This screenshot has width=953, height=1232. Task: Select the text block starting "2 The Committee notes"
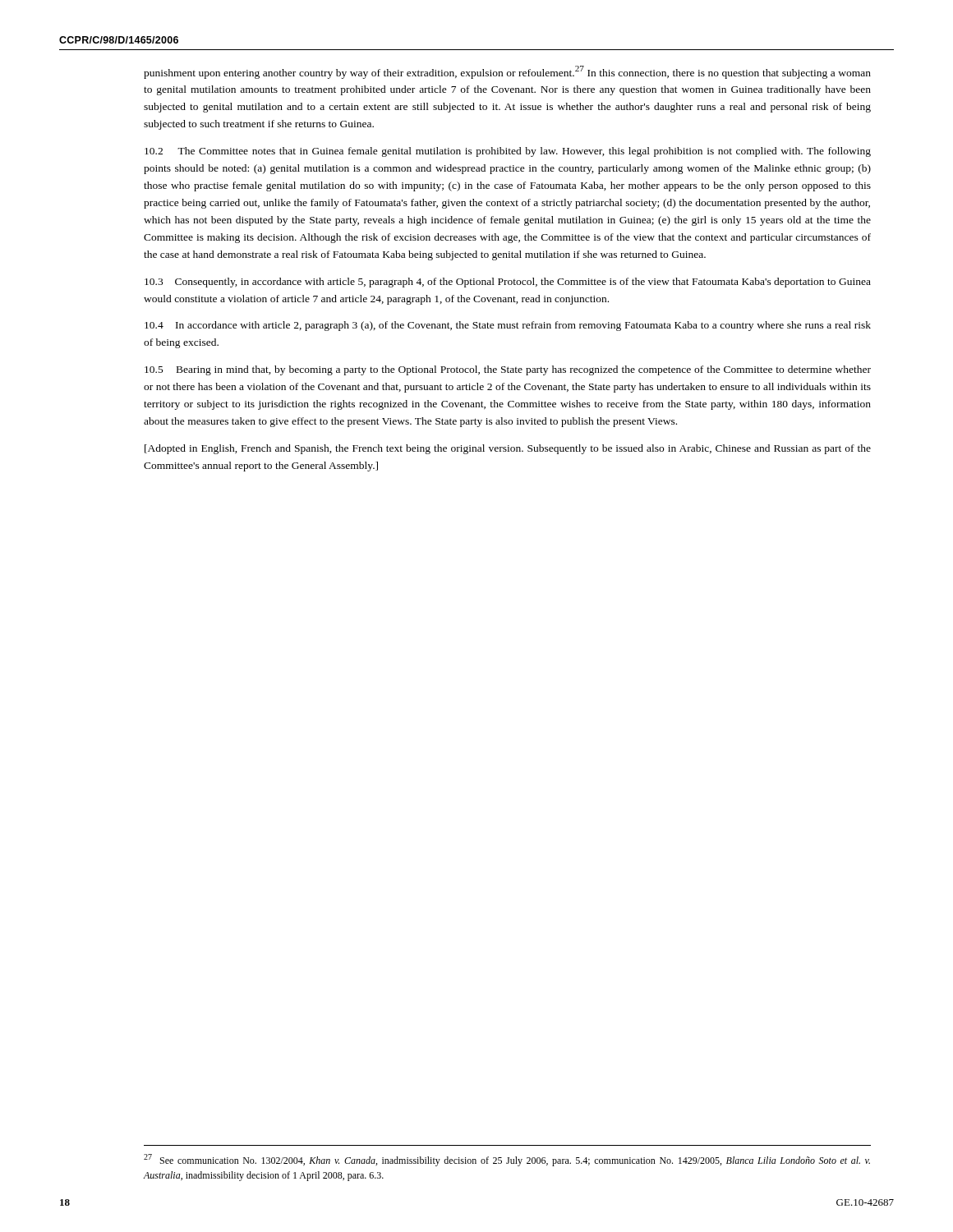pyautogui.click(x=507, y=202)
